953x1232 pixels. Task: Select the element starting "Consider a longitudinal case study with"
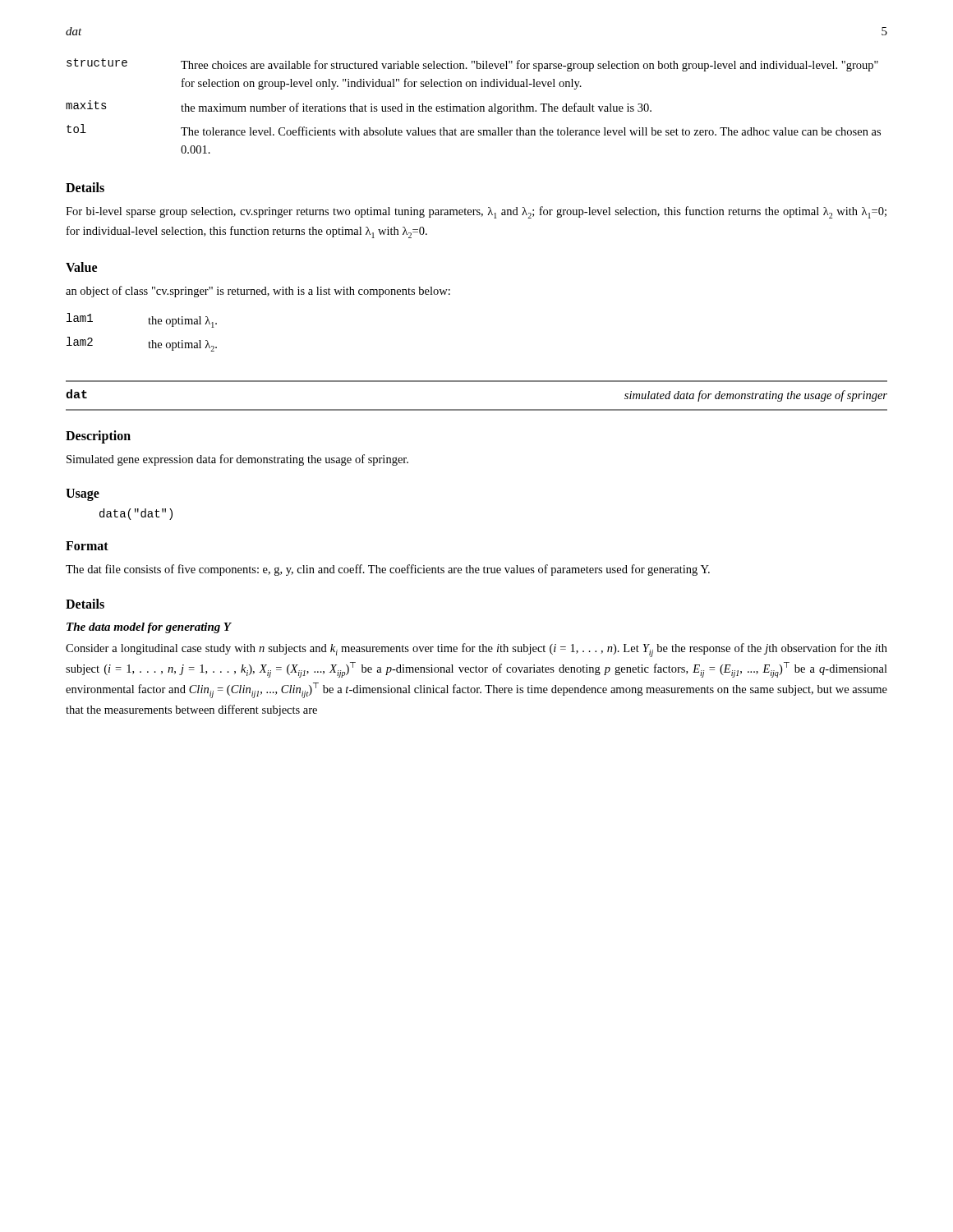476,679
